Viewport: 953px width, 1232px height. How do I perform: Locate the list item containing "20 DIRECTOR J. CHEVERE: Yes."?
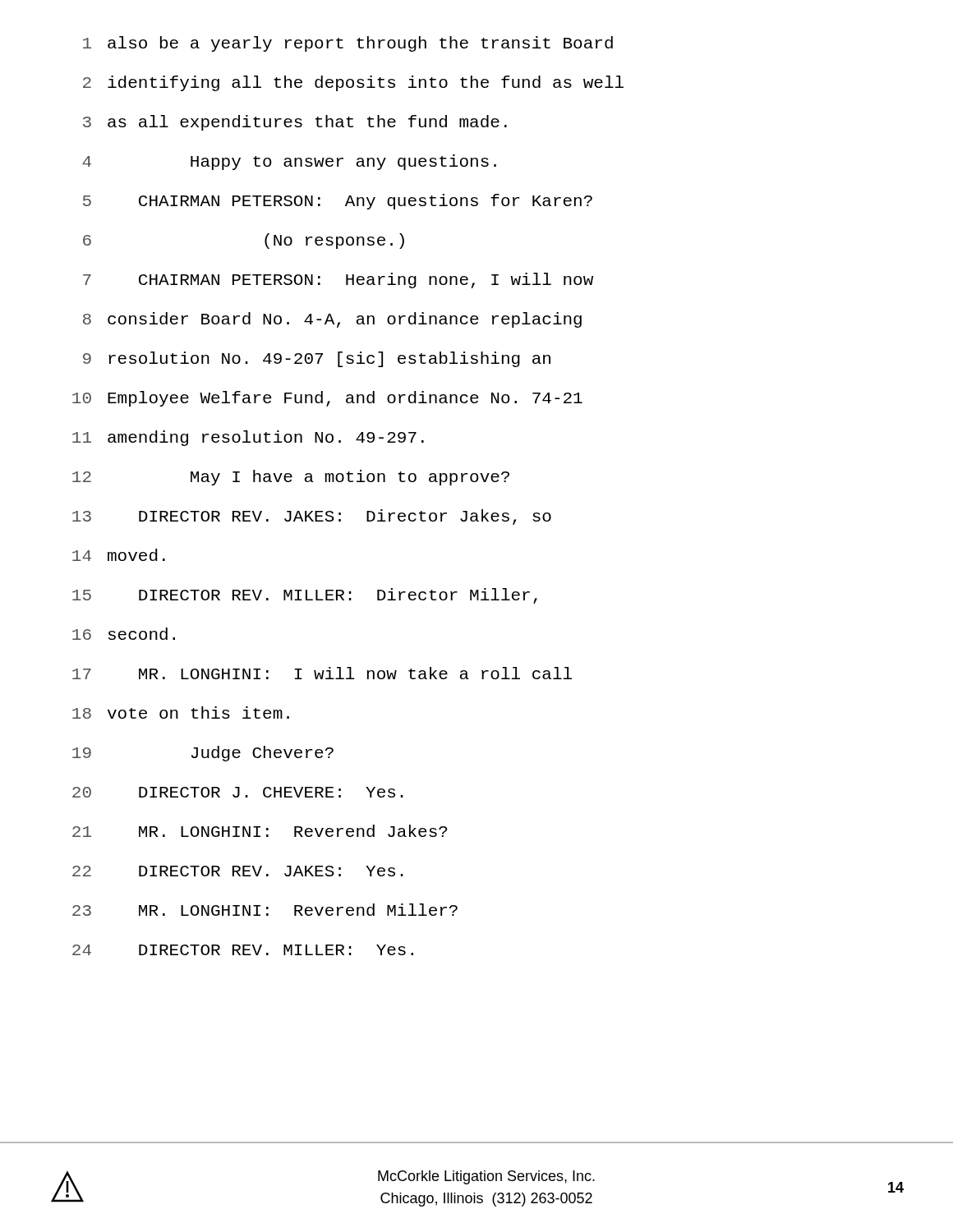[238, 792]
